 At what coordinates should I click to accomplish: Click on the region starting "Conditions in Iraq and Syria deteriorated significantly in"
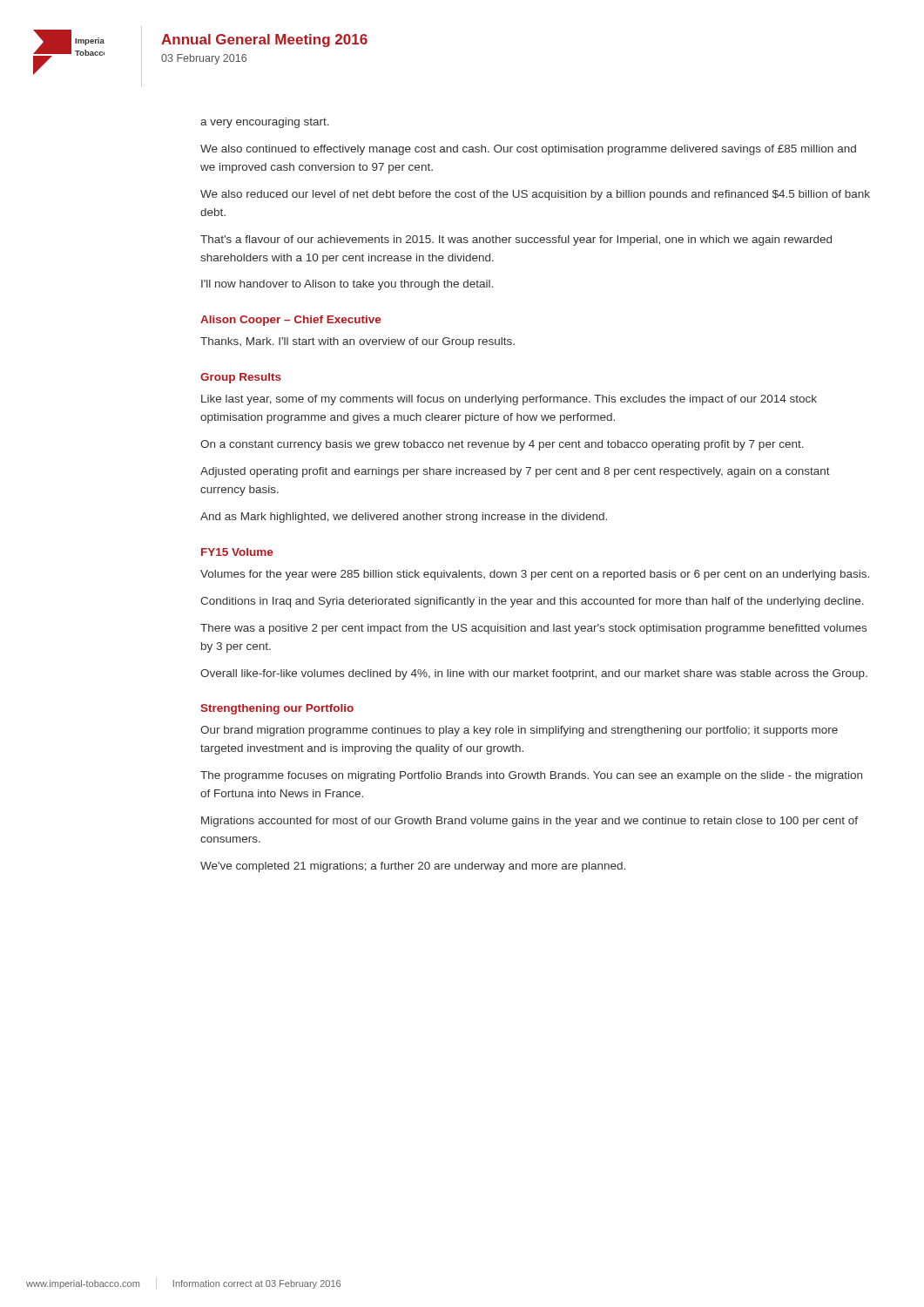[532, 601]
